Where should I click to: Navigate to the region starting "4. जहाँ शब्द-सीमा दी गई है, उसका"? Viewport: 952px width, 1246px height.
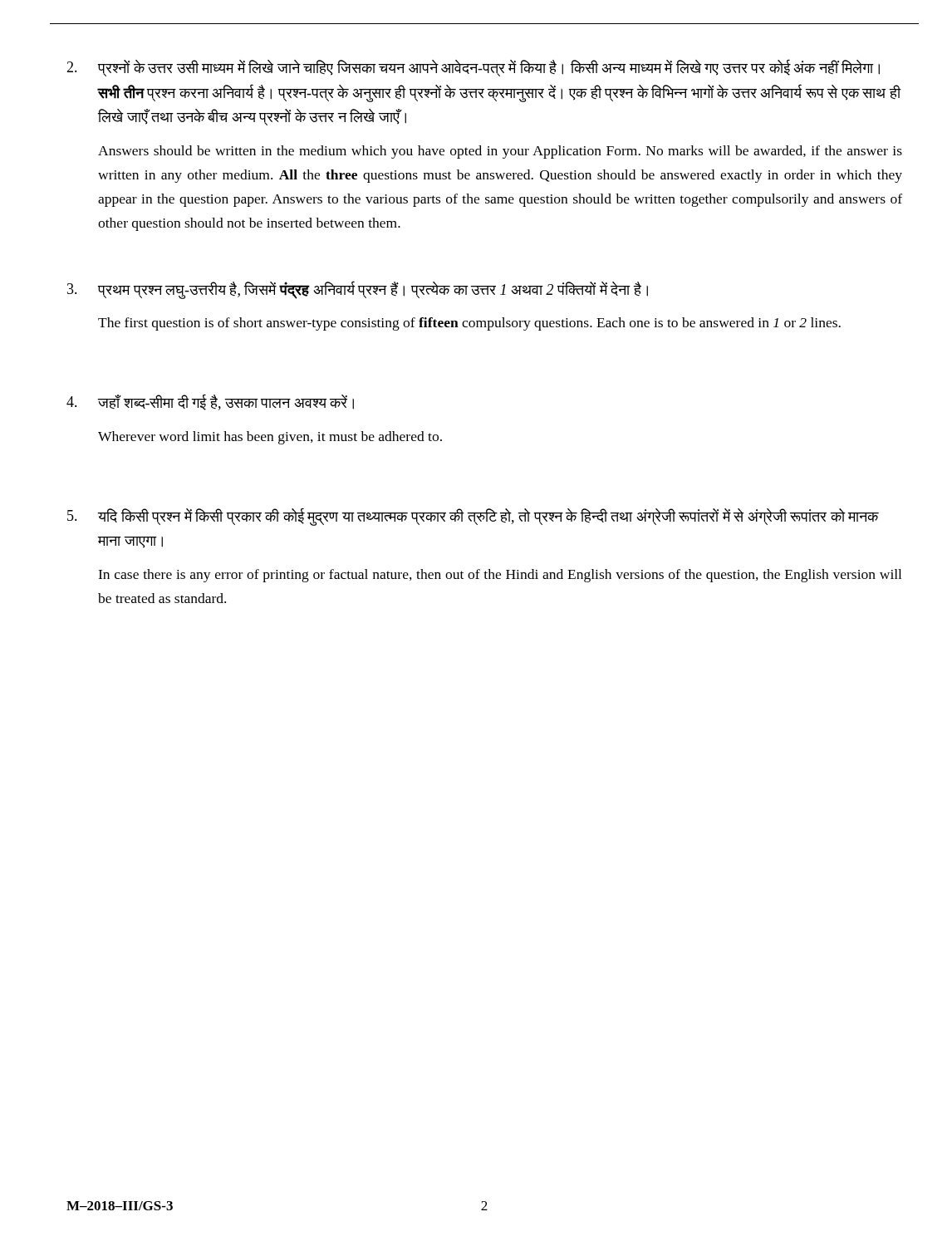coord(210,402)
